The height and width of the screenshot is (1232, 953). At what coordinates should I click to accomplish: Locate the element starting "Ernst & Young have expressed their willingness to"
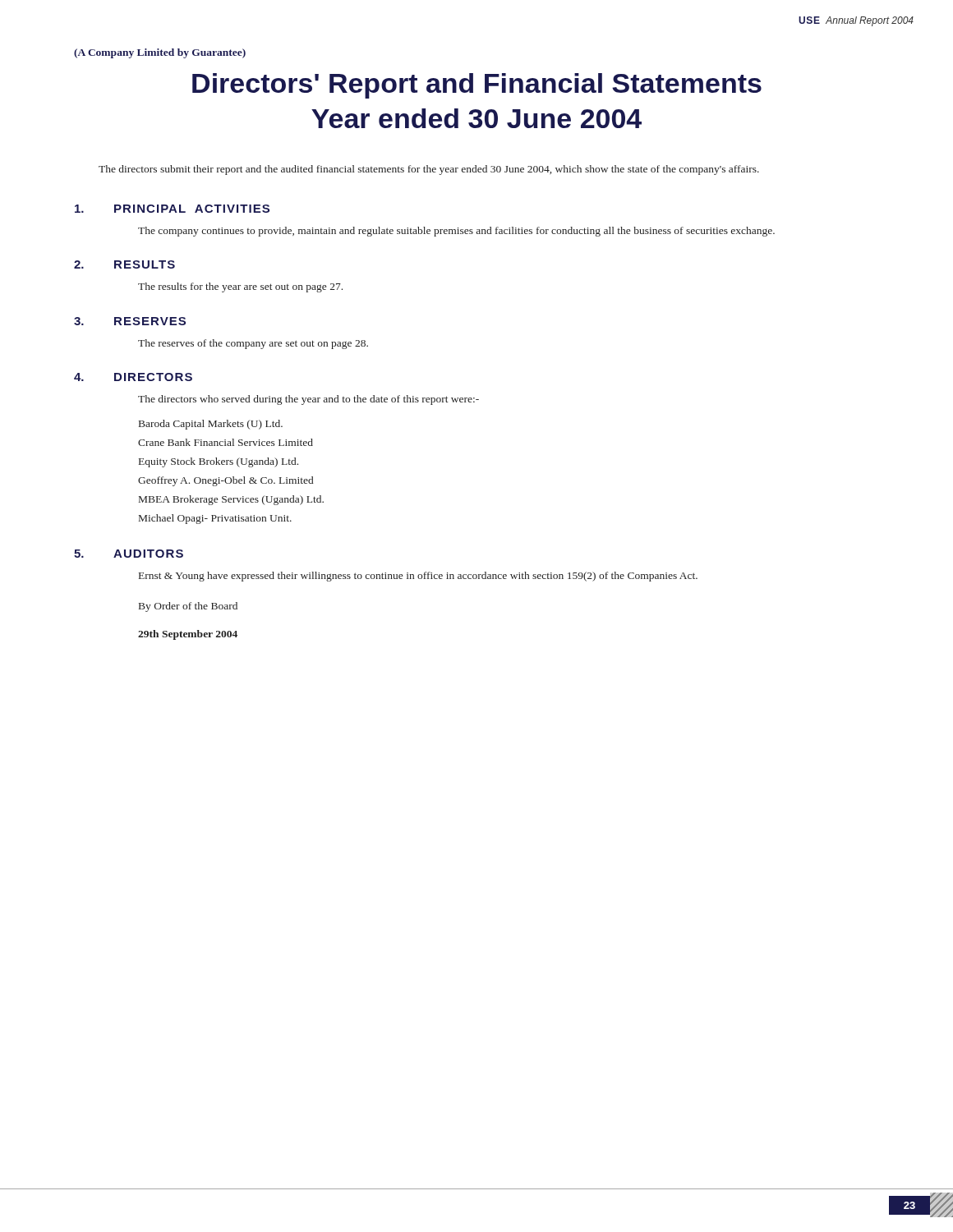pos(418,575)
